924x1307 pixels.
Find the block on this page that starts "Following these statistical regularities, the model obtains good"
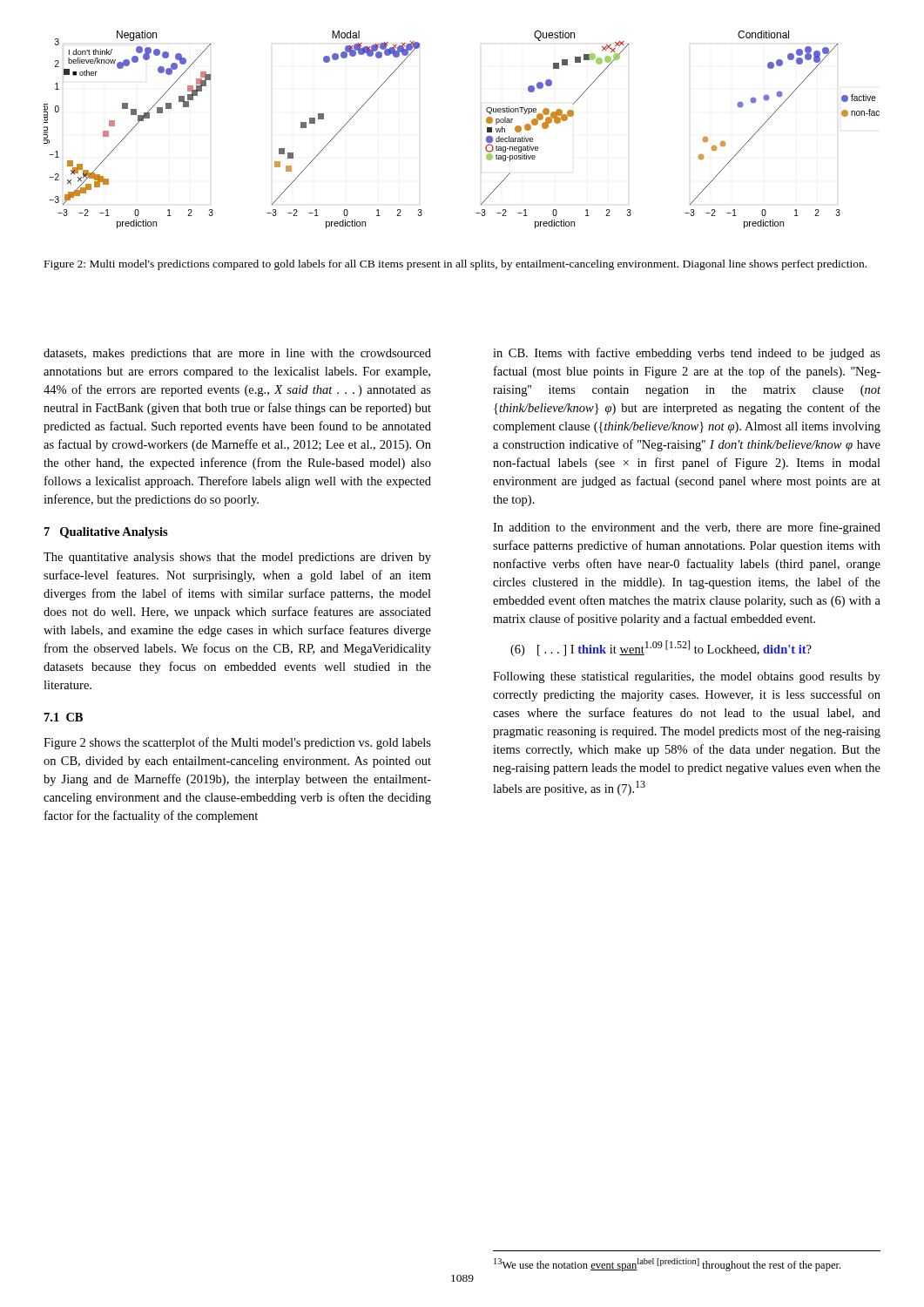pos(687,733)
